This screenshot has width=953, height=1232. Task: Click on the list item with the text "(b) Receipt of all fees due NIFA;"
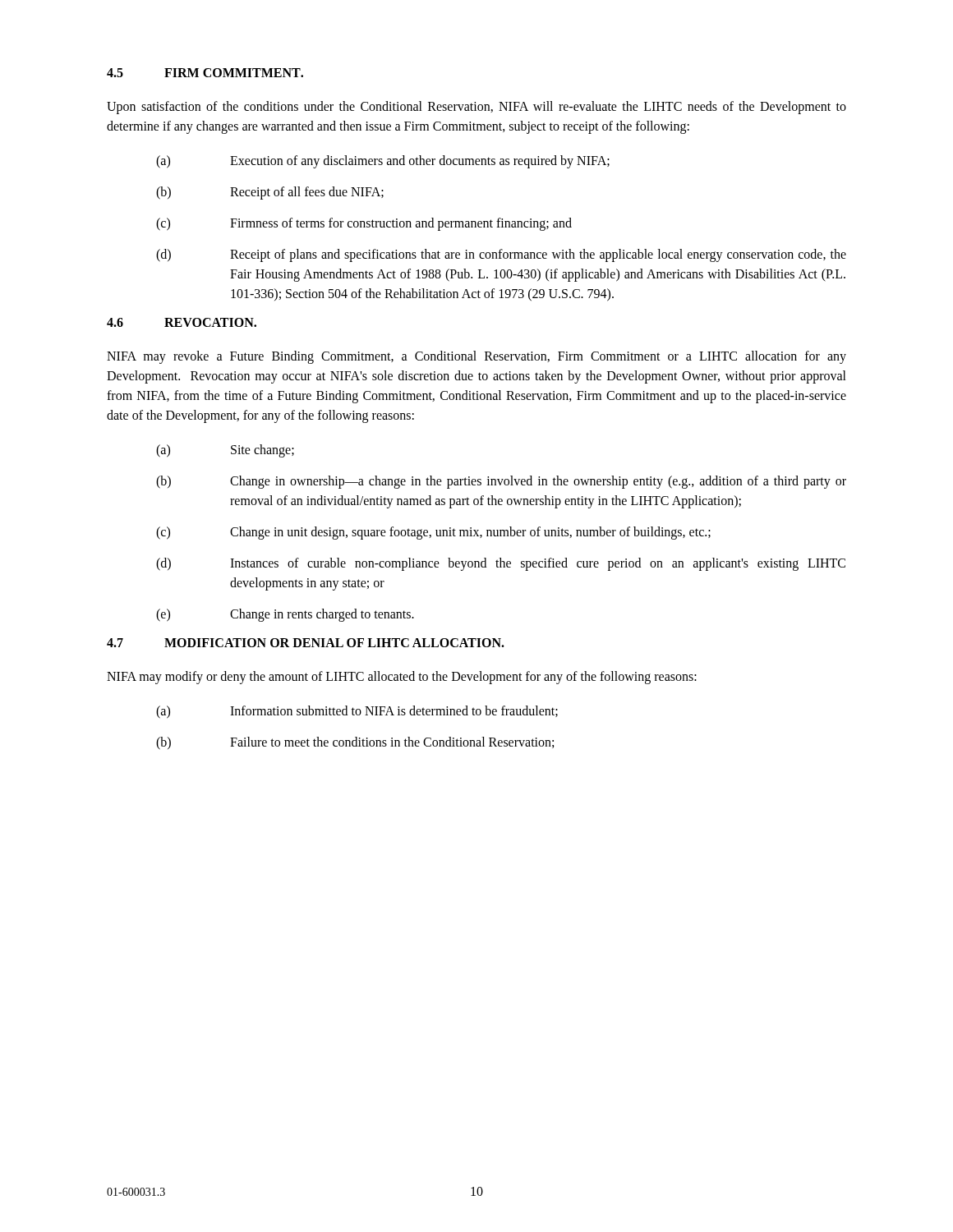pos(270,193)
